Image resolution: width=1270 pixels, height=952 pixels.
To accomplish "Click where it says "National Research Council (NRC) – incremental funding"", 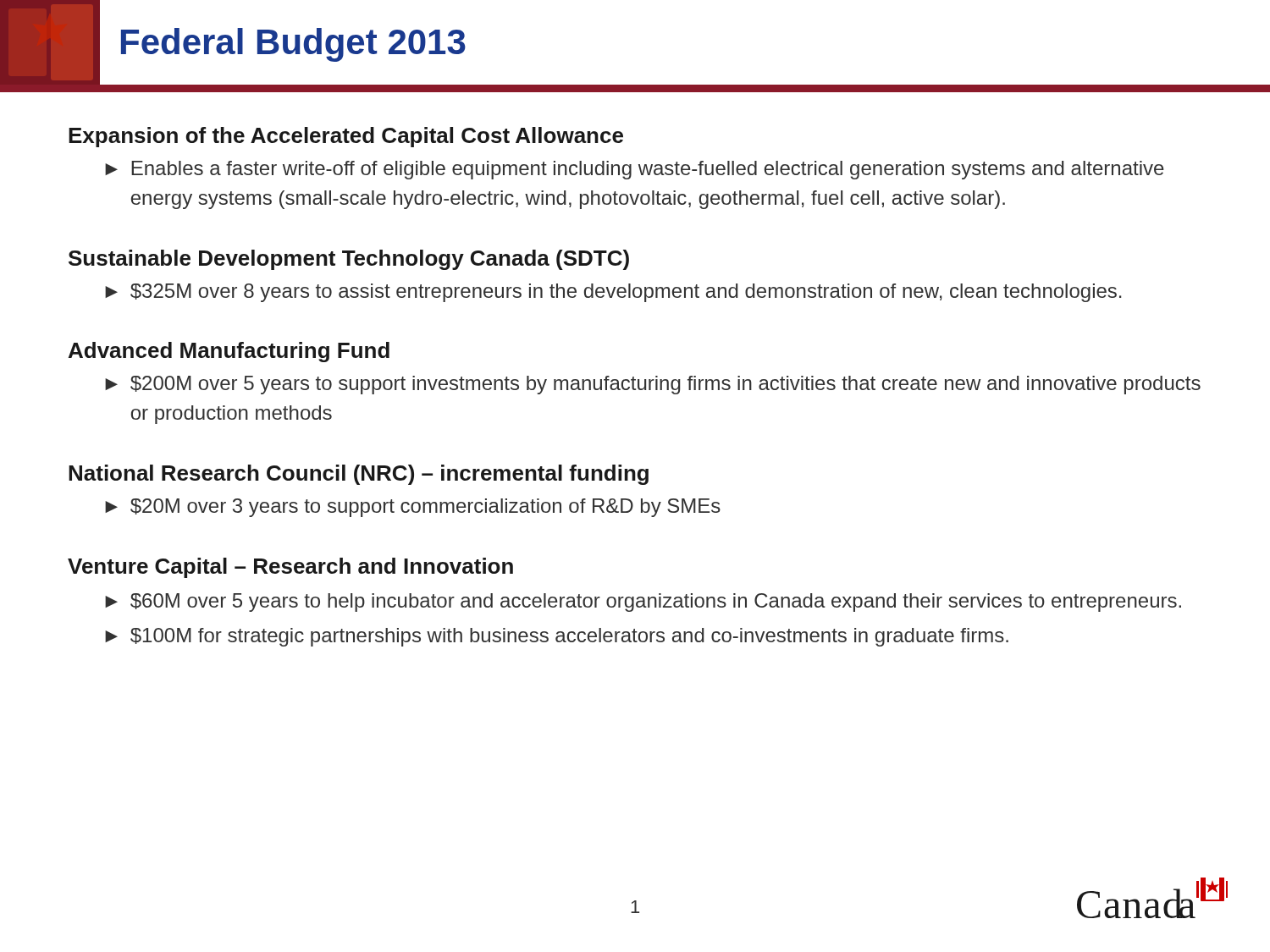I will pos(359,473).
